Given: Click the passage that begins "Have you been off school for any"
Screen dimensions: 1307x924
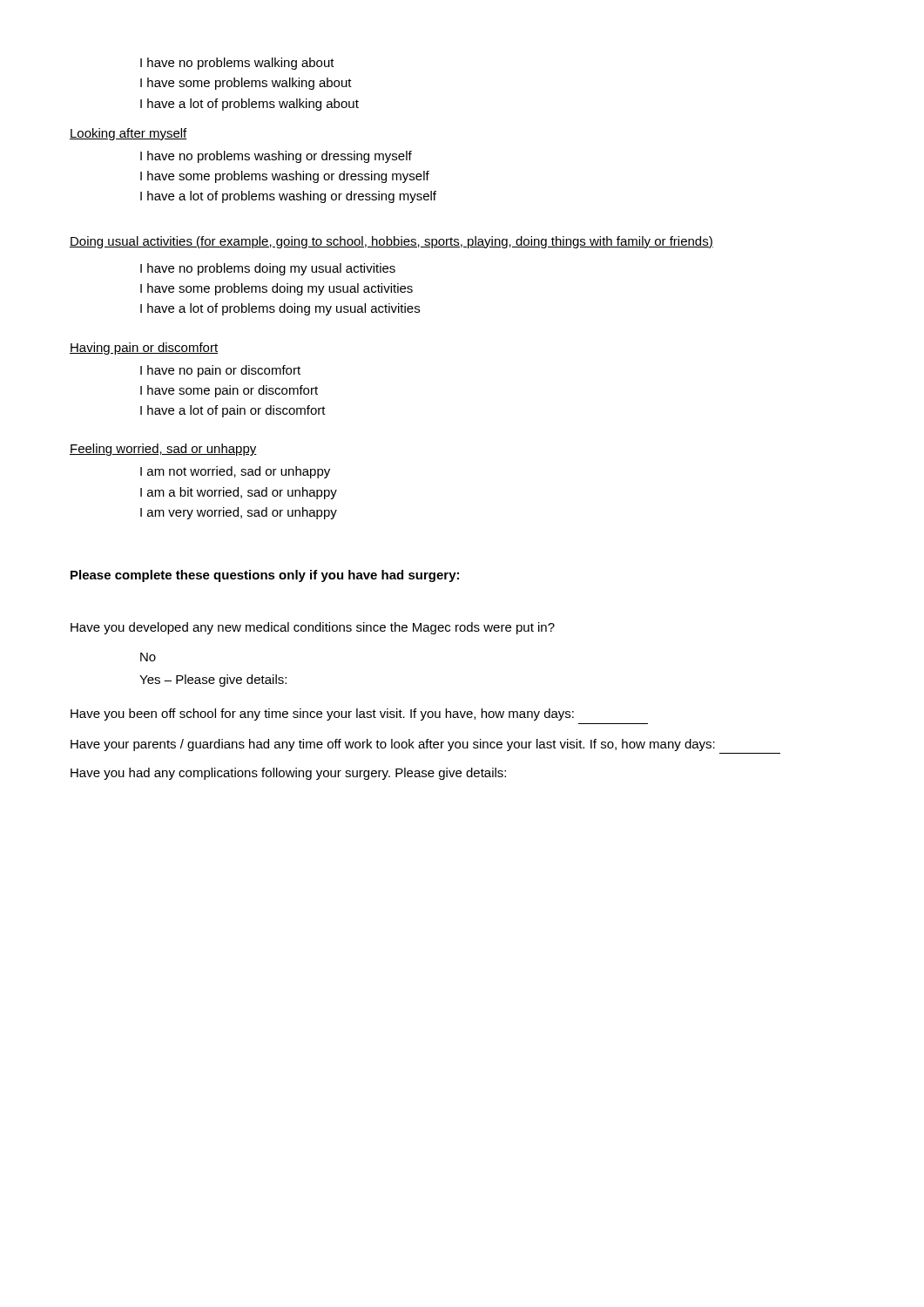Looking at the screenshot, I should (359, 713).
